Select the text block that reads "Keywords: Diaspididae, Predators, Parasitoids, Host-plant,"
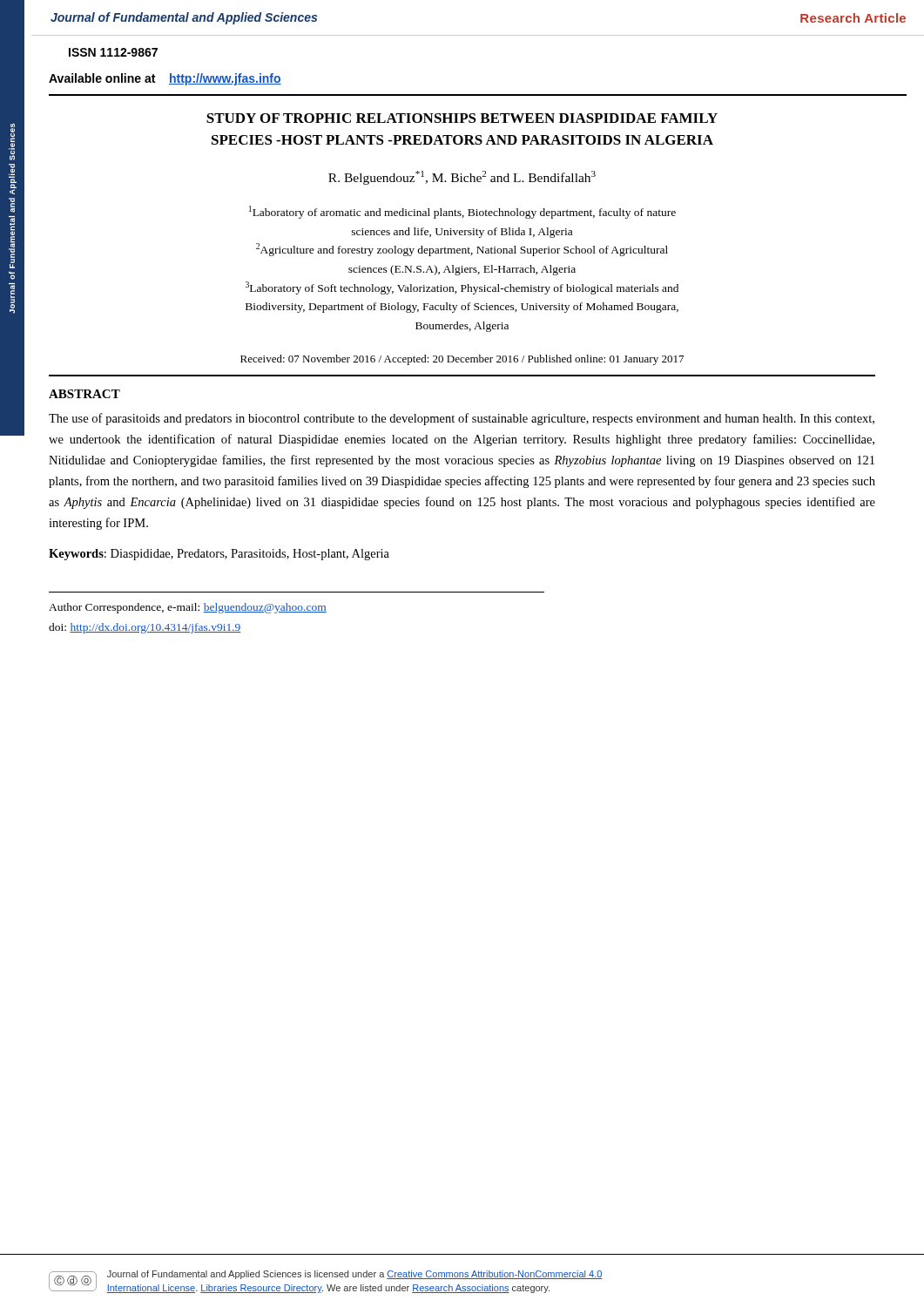Screen dimensions: 1307x924 [219, 553]
